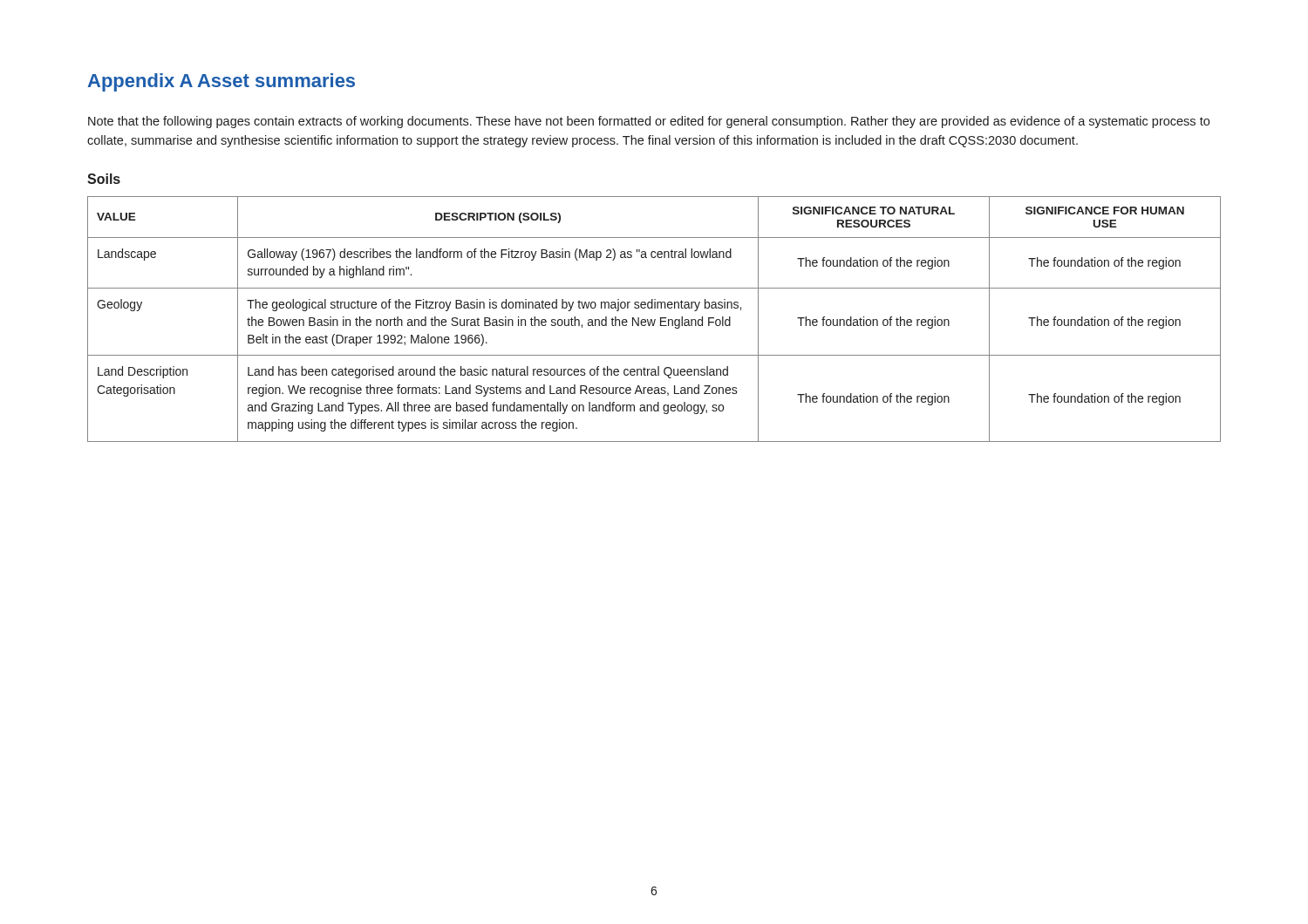Image resolution: width=1308 pixels, height=924 pixels.
Task: Find the block on this page that starts "Note that the"
Action: (x=649, y=131)
